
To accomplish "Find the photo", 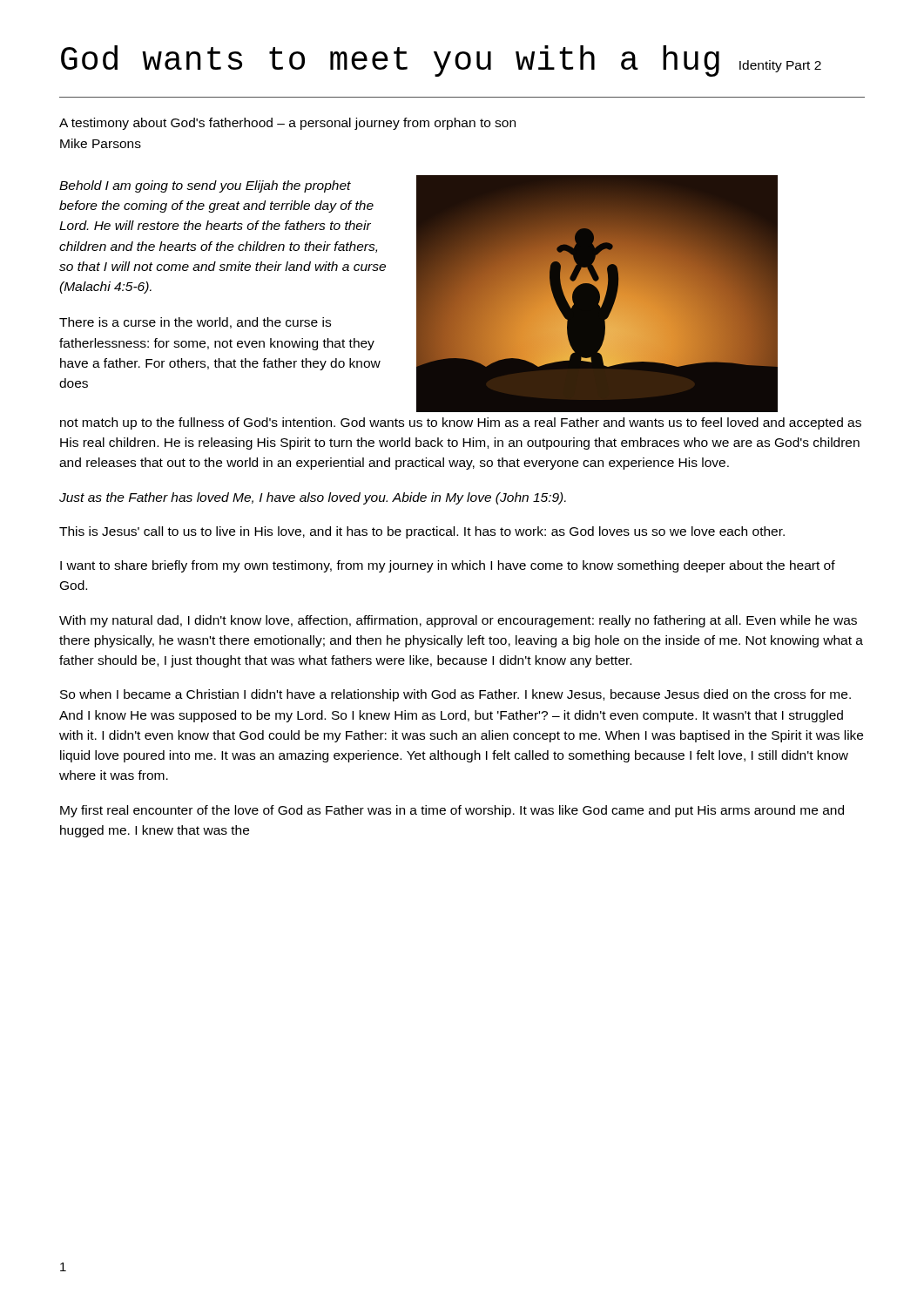I will pyautogui.click(x=597, y=294).
